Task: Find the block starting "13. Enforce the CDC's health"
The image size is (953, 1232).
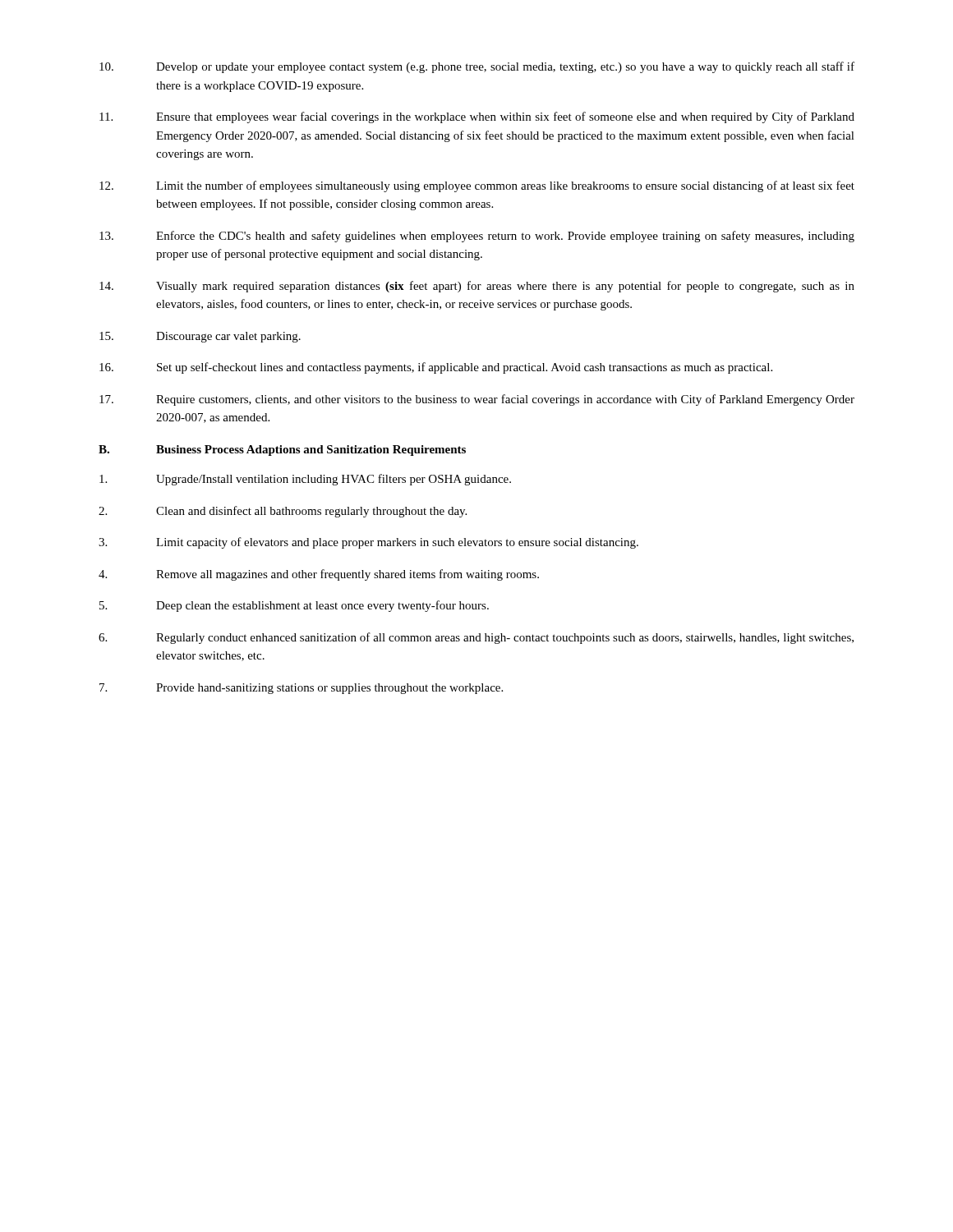Action: pos(476,245)
